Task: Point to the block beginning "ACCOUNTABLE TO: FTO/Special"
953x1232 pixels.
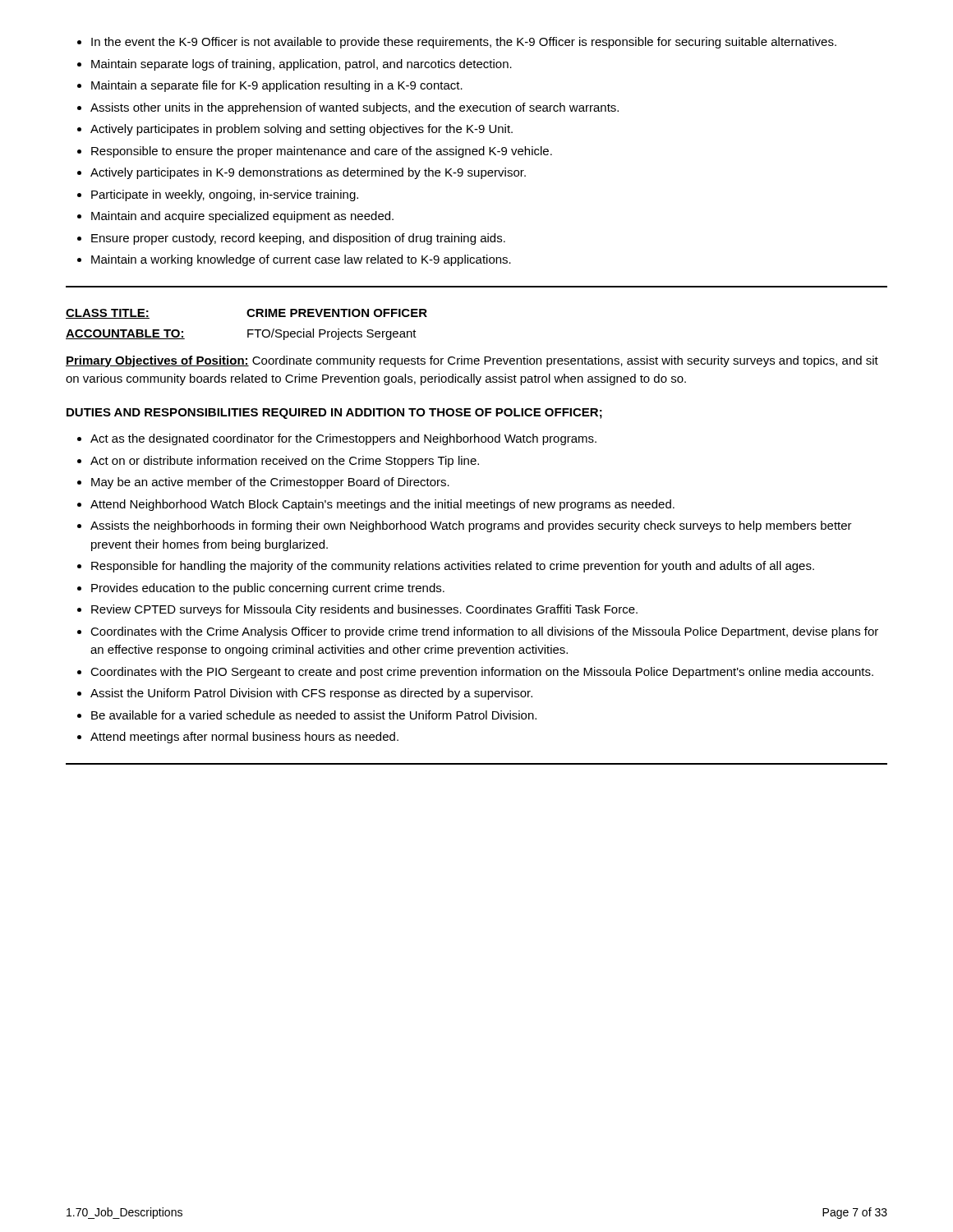Action: (241, 333)
